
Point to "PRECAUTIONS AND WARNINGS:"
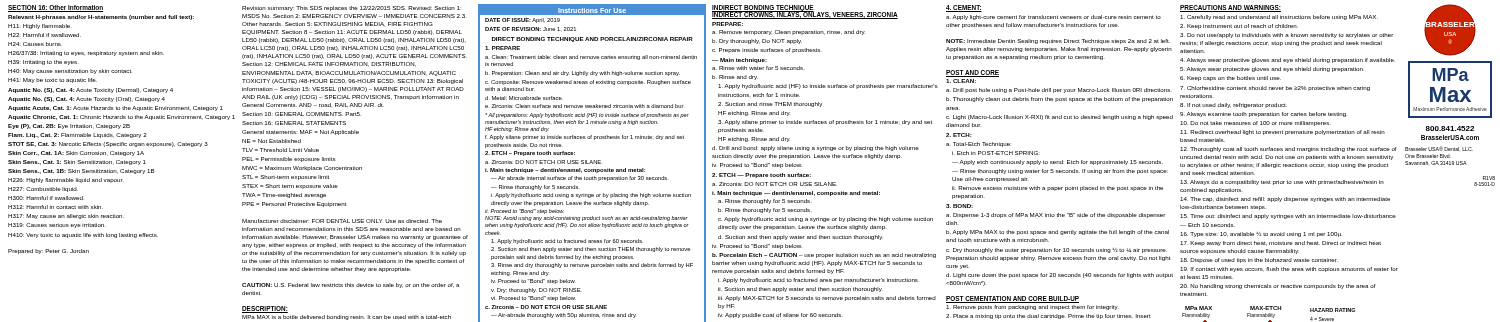click(x=1231, y=8)
